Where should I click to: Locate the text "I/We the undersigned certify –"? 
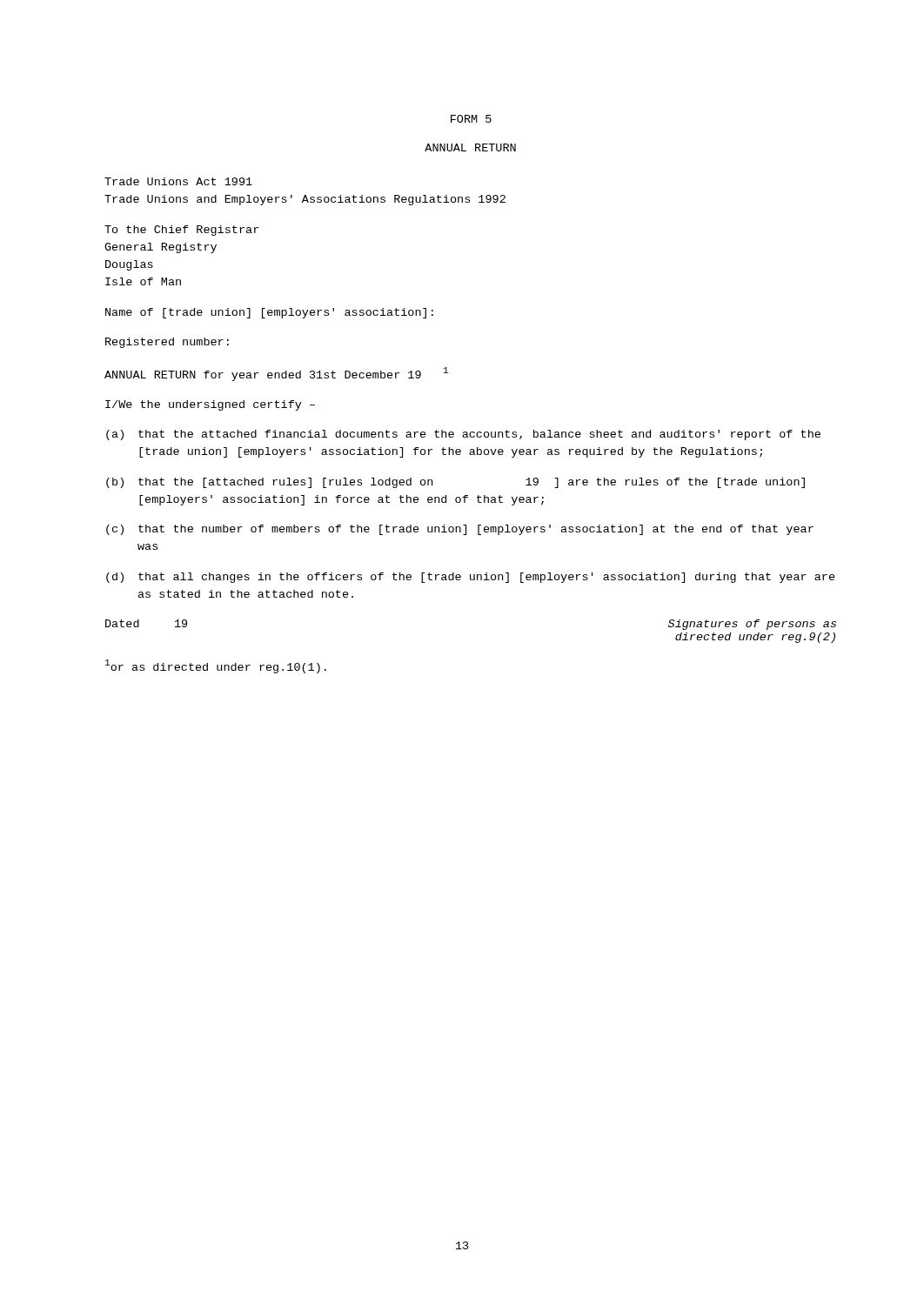click(210, 405)
